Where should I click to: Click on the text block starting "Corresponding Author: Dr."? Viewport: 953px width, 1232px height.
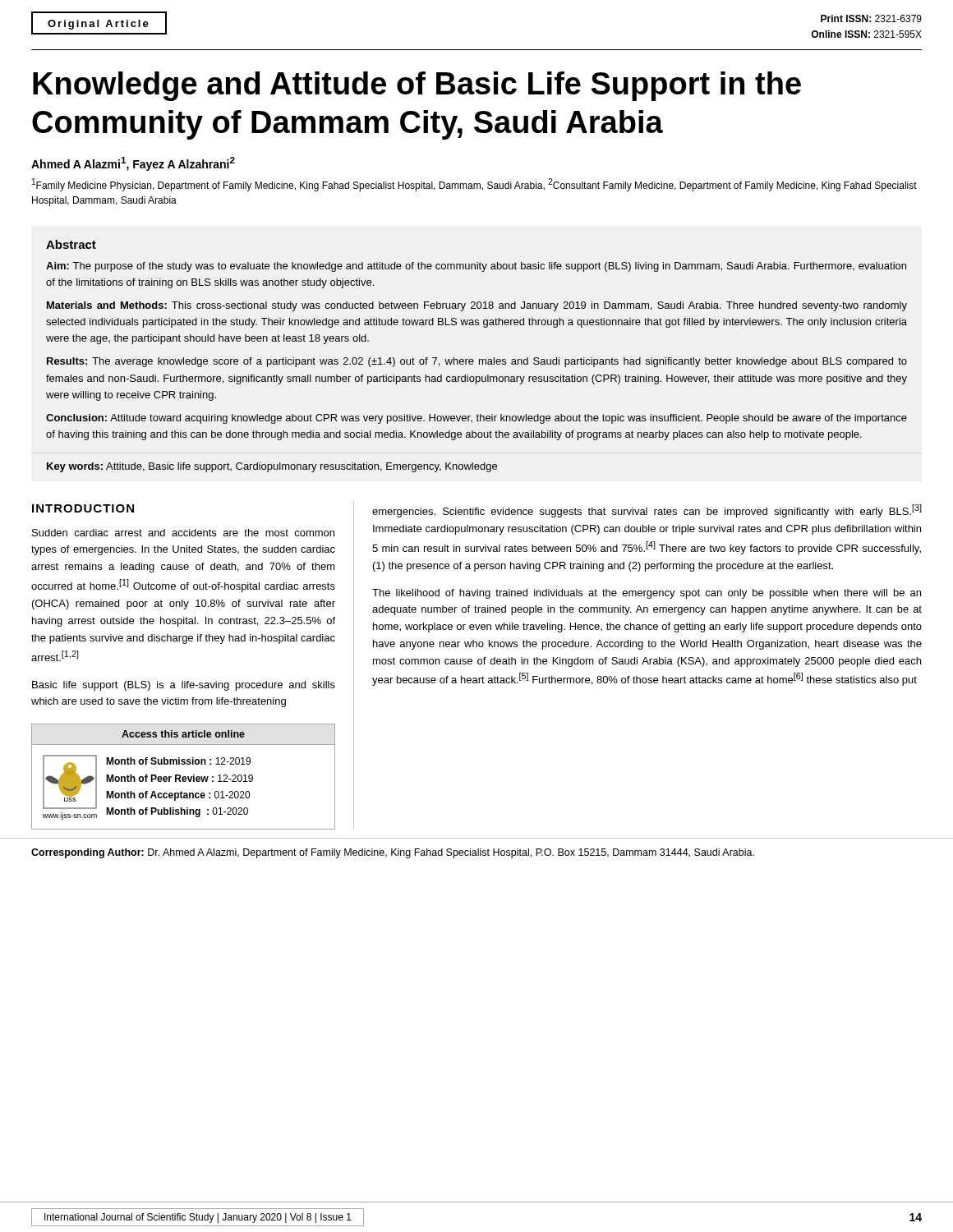[x=393, y=852]
